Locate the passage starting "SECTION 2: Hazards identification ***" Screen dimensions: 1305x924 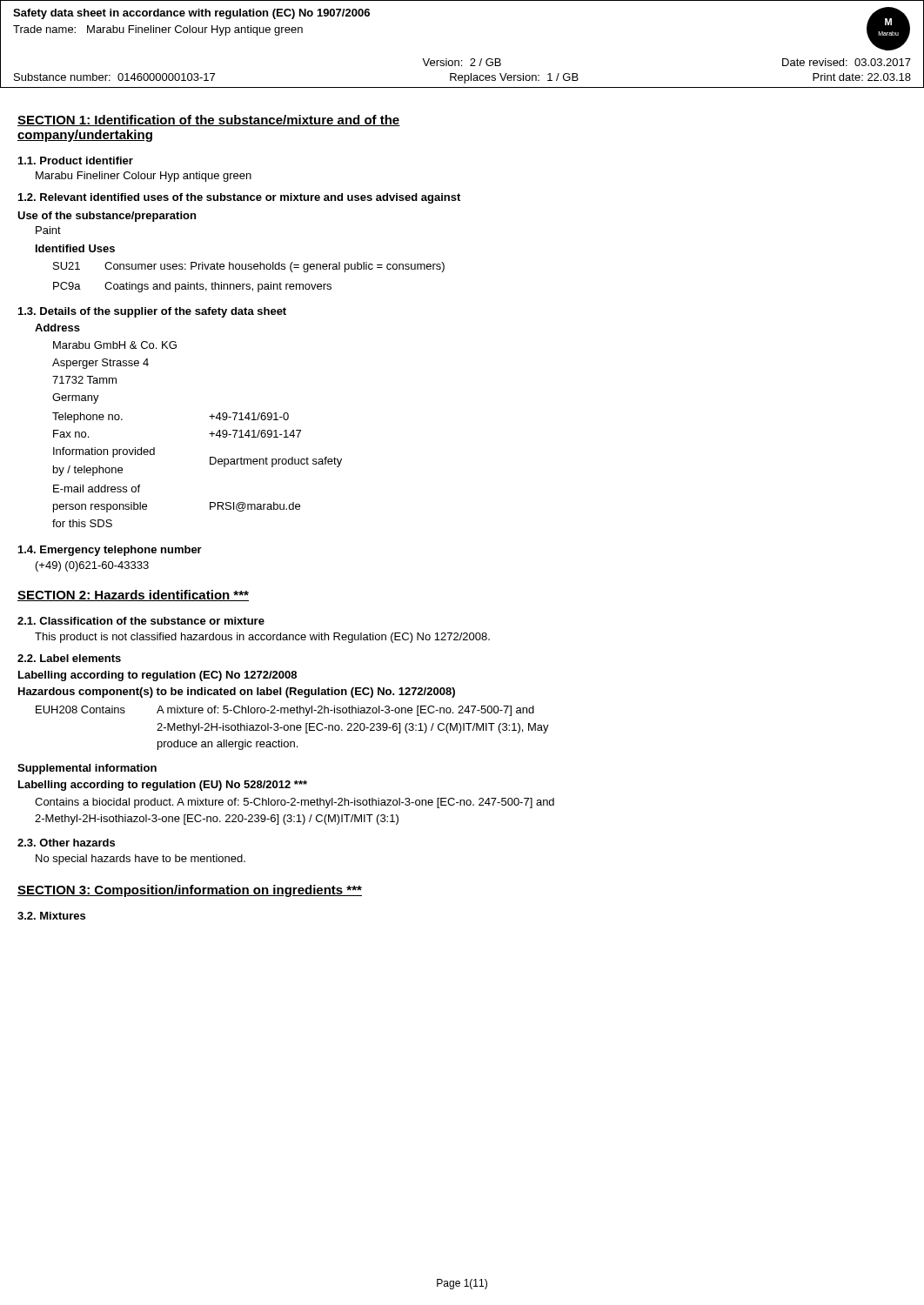(x=133, y=595)
